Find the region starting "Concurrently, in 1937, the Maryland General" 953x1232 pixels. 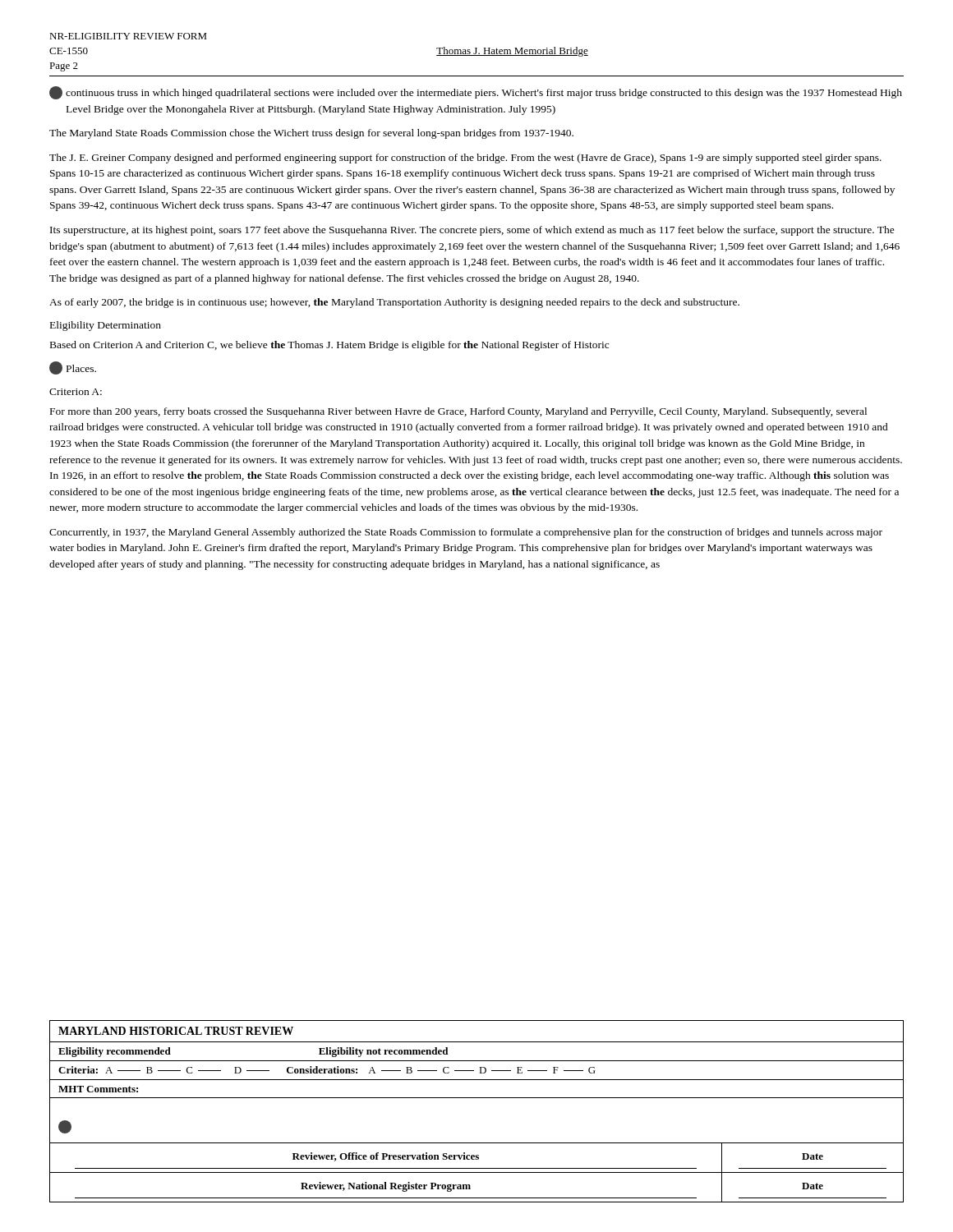tap(466, 548)
